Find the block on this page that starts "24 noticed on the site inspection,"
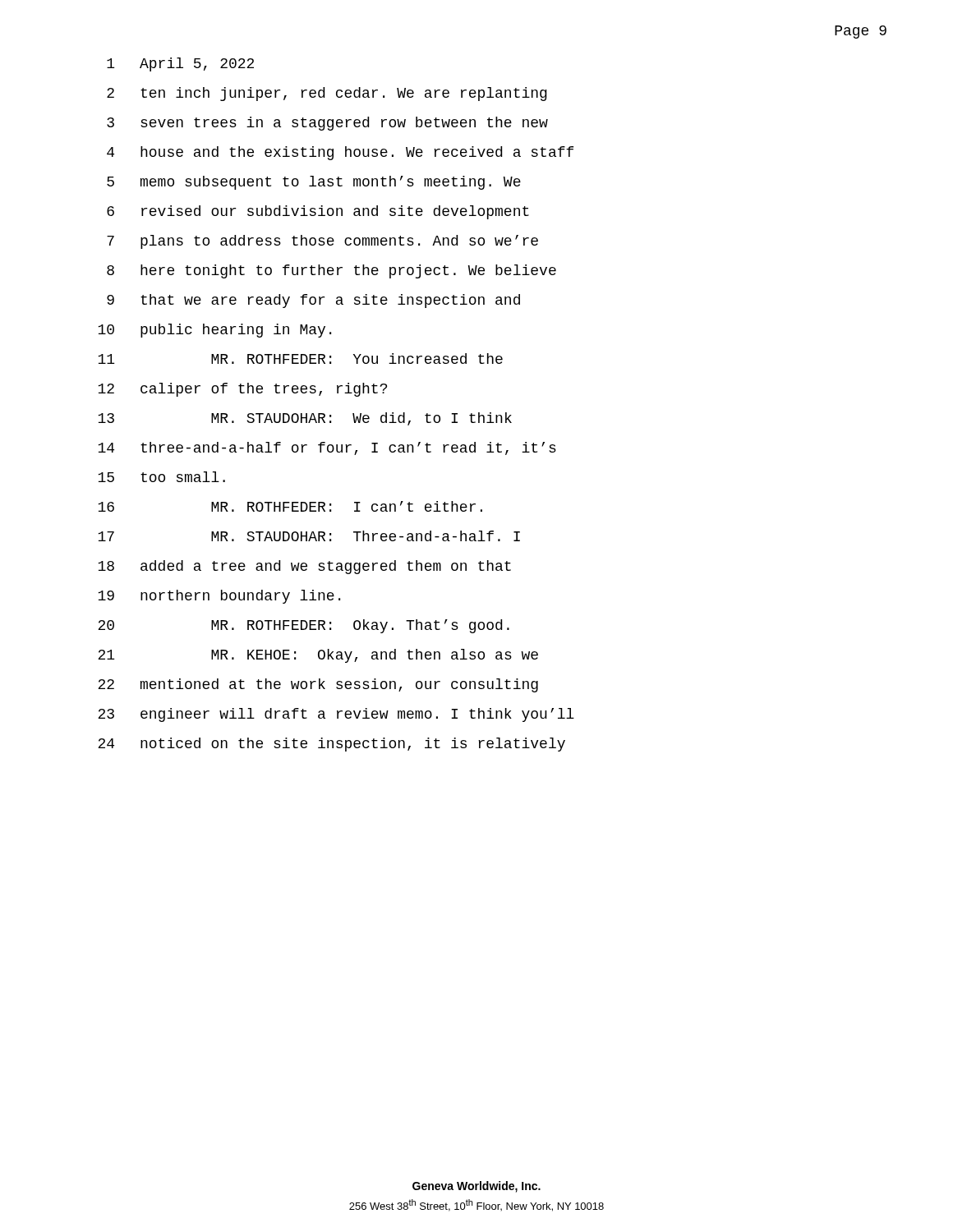Viewport: 953px width, 1232px height. click(468, 744)
